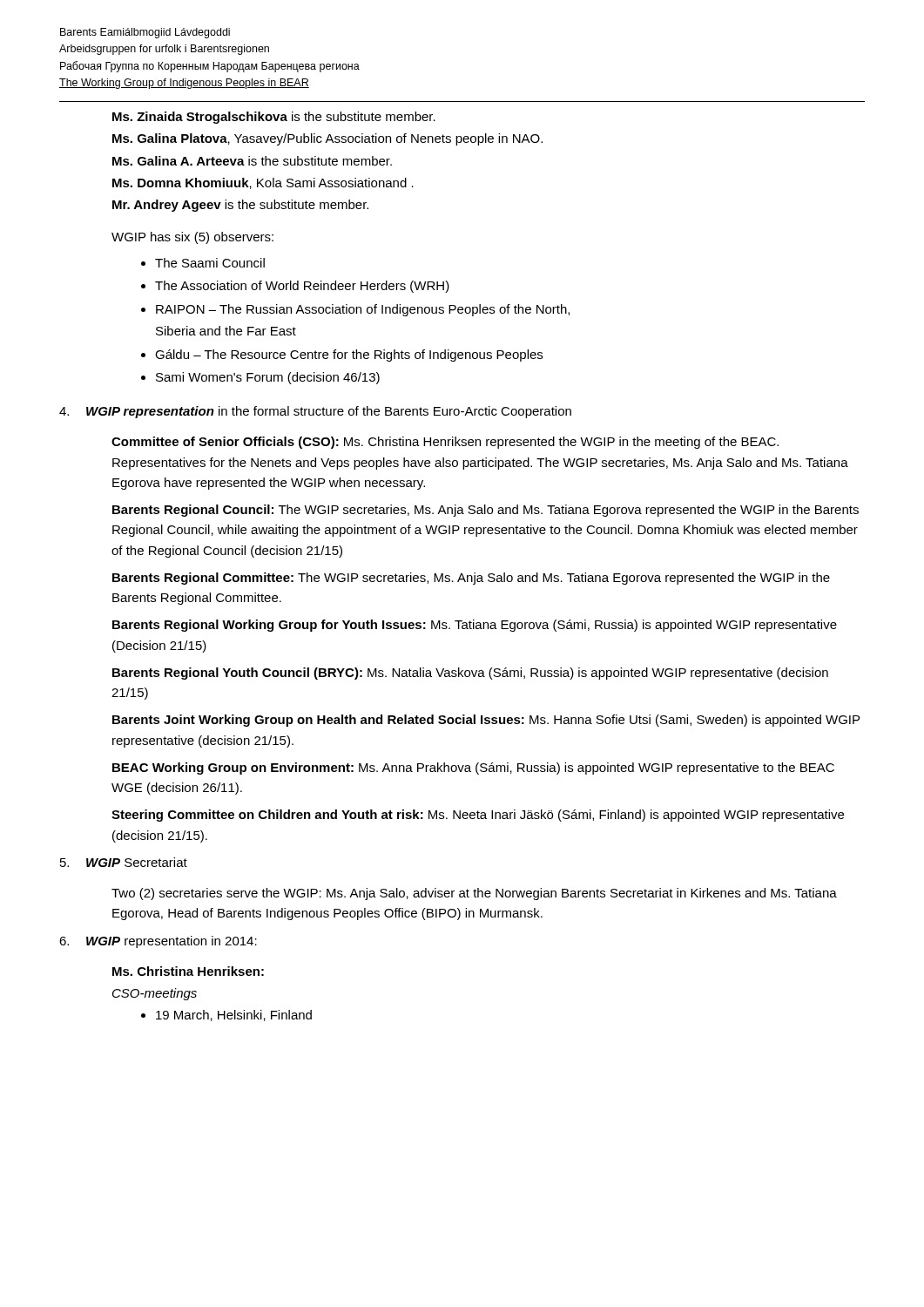
Task: Locate the block starting "WGIP has six (5) observers:"
Action: (x=193, y=237)
